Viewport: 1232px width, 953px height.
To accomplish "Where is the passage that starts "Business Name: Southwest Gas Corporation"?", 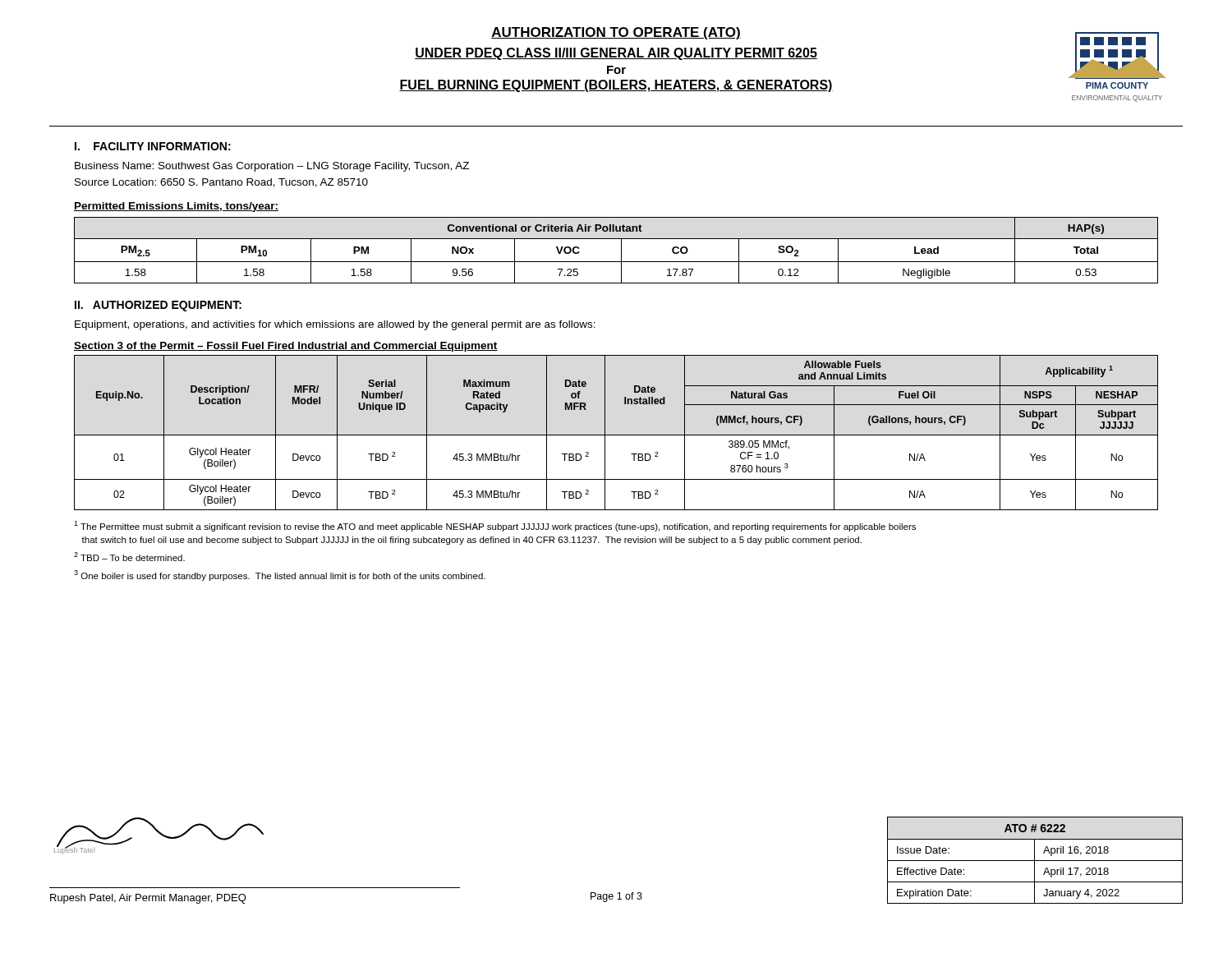I will (x=272, y=174).
